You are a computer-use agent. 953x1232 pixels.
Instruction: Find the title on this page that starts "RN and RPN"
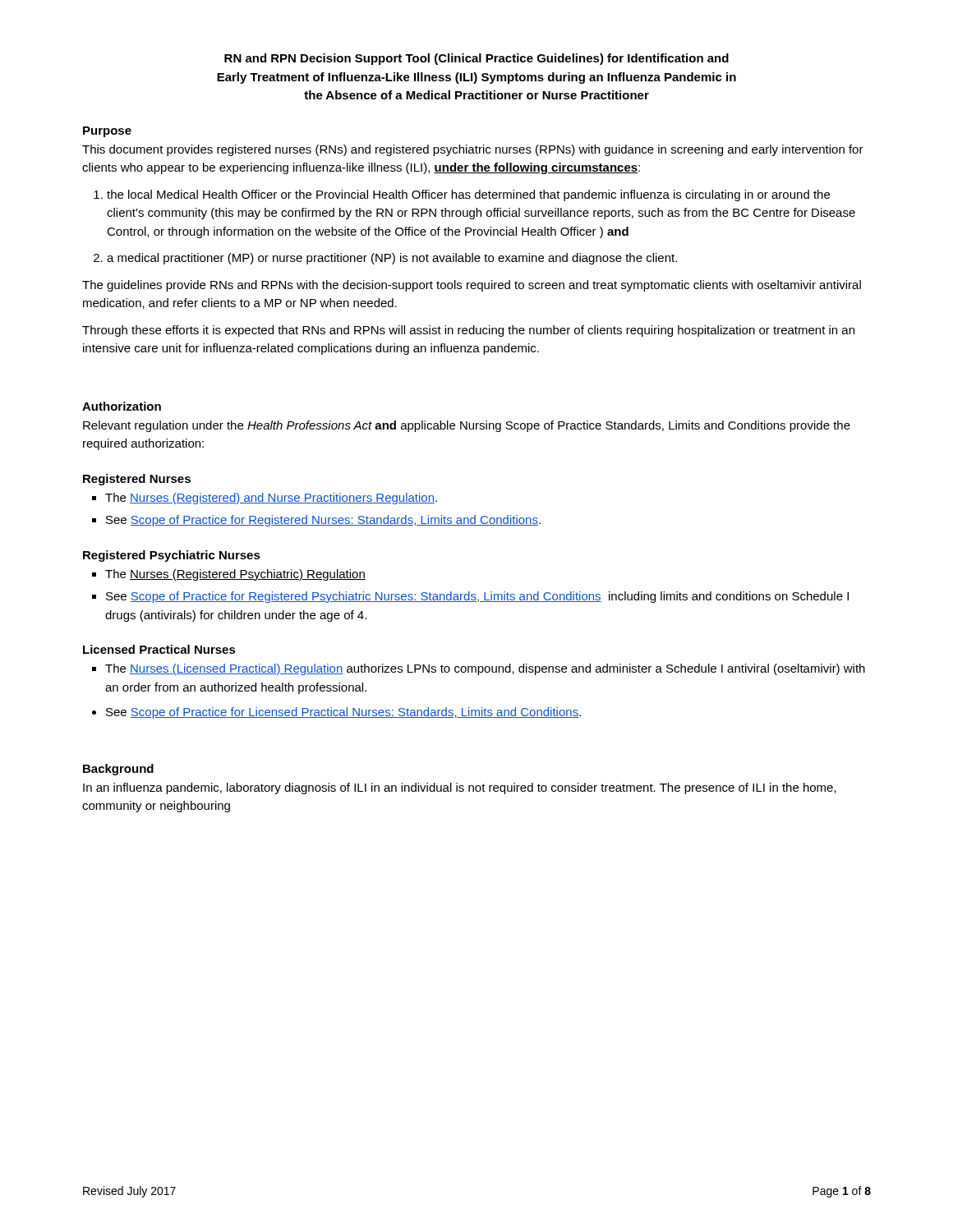click(x=476, y=76)
